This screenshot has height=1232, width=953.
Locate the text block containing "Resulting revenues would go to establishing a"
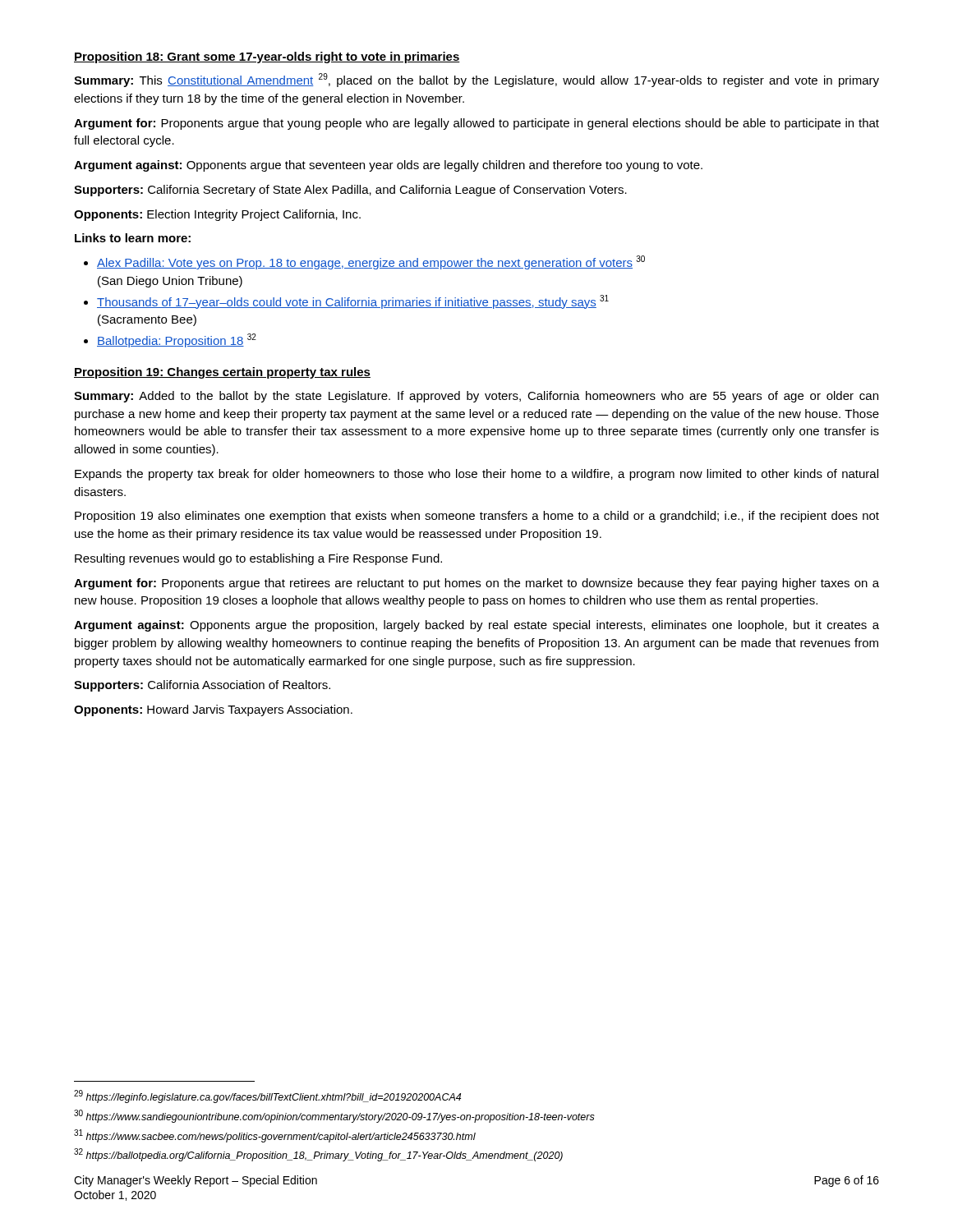259,558
